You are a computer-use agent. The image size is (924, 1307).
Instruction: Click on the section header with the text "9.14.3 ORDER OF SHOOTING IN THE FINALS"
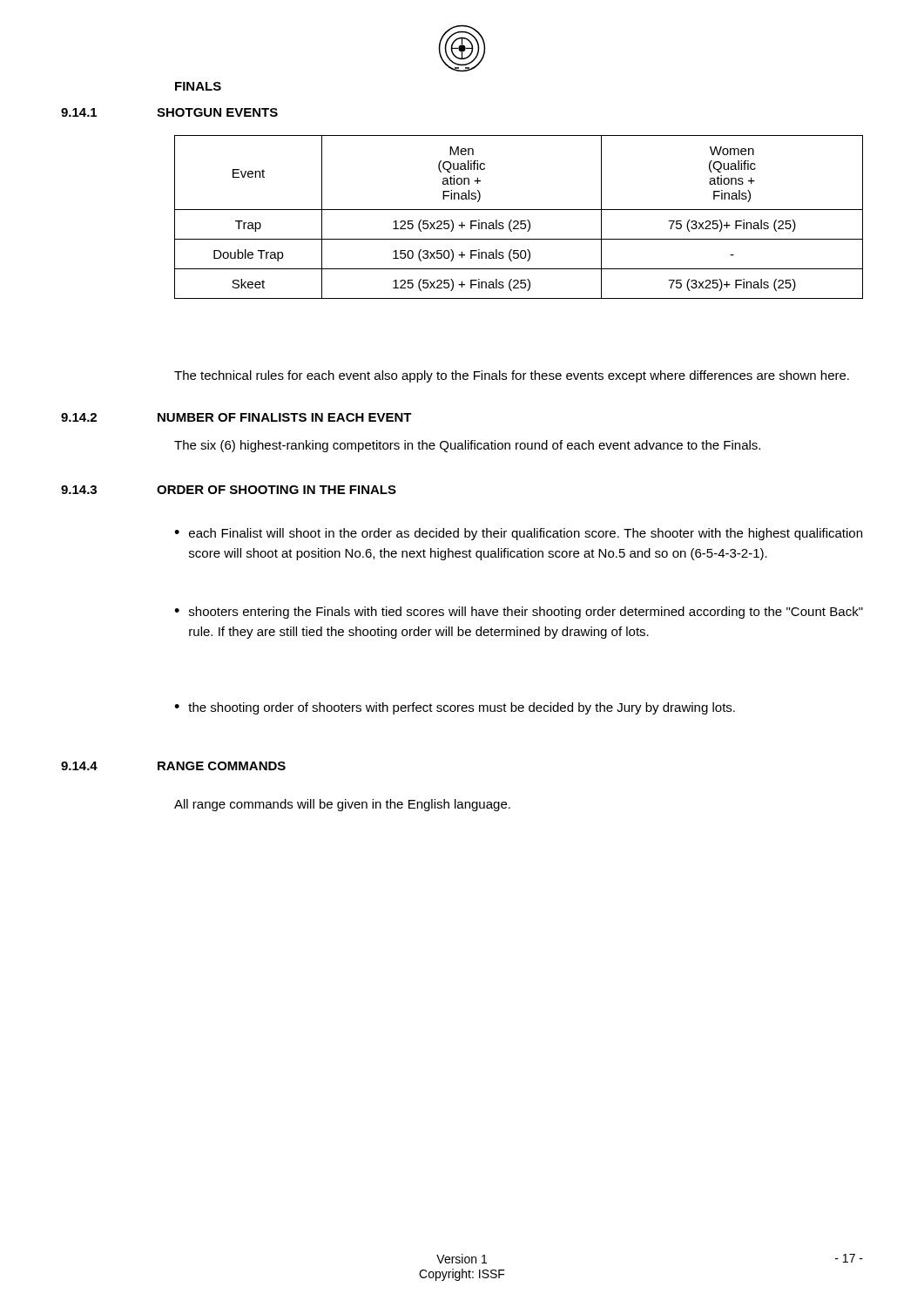229,490
